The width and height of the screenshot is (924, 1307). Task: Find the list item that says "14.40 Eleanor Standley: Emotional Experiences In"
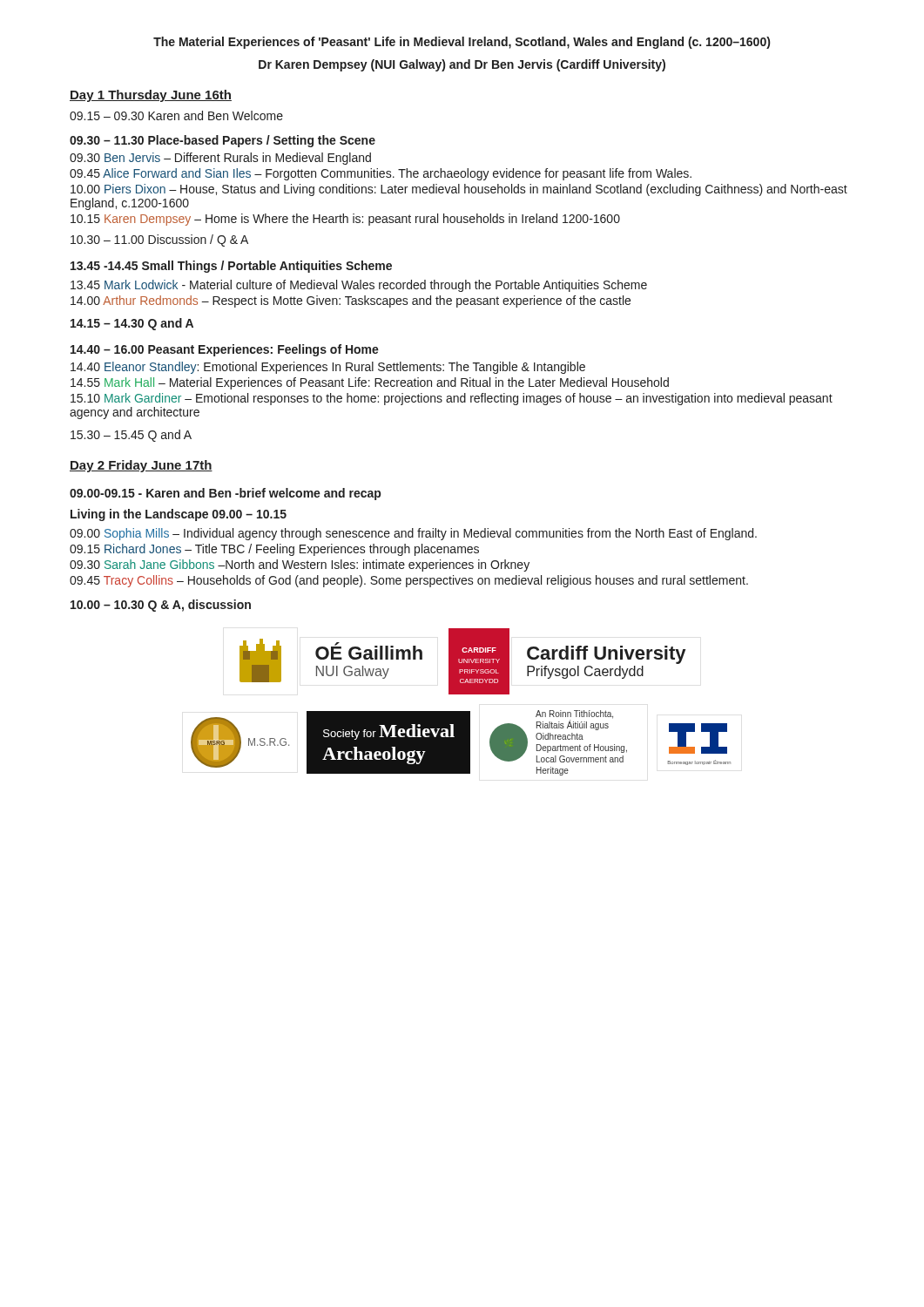coord(328,367)
